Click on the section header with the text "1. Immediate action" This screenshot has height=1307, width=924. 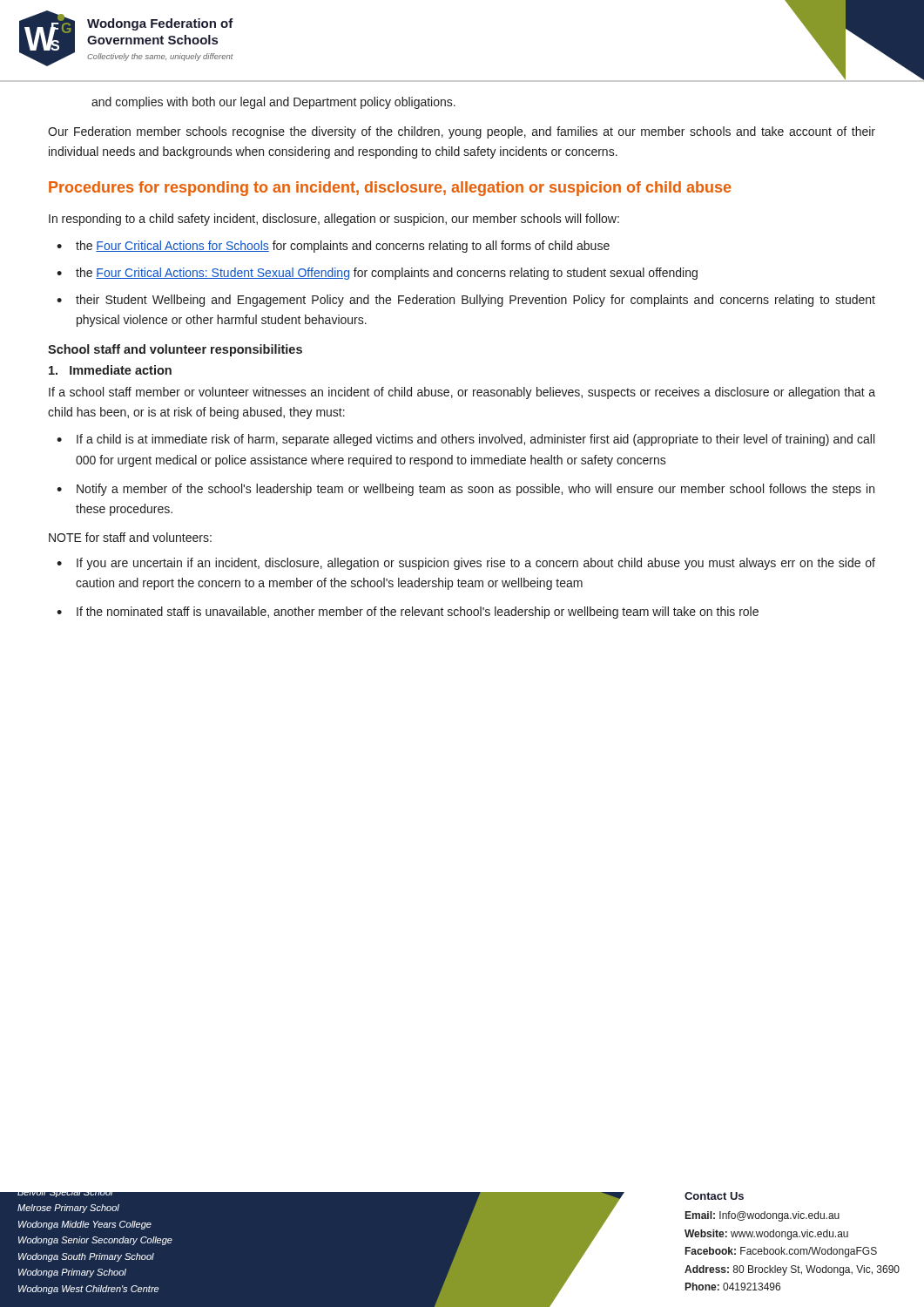click(x=110, y=371)
